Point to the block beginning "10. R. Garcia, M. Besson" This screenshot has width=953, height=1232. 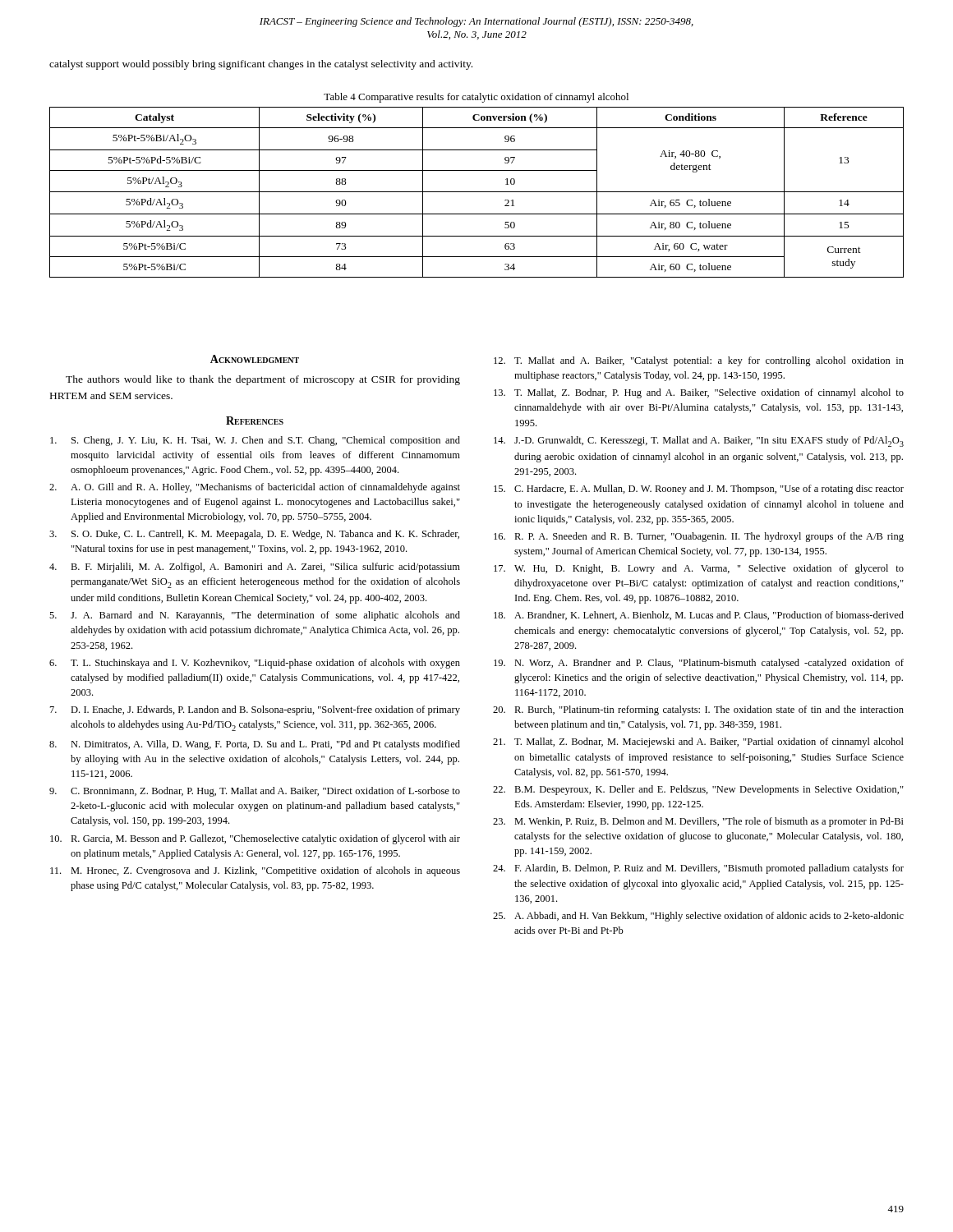255,846
